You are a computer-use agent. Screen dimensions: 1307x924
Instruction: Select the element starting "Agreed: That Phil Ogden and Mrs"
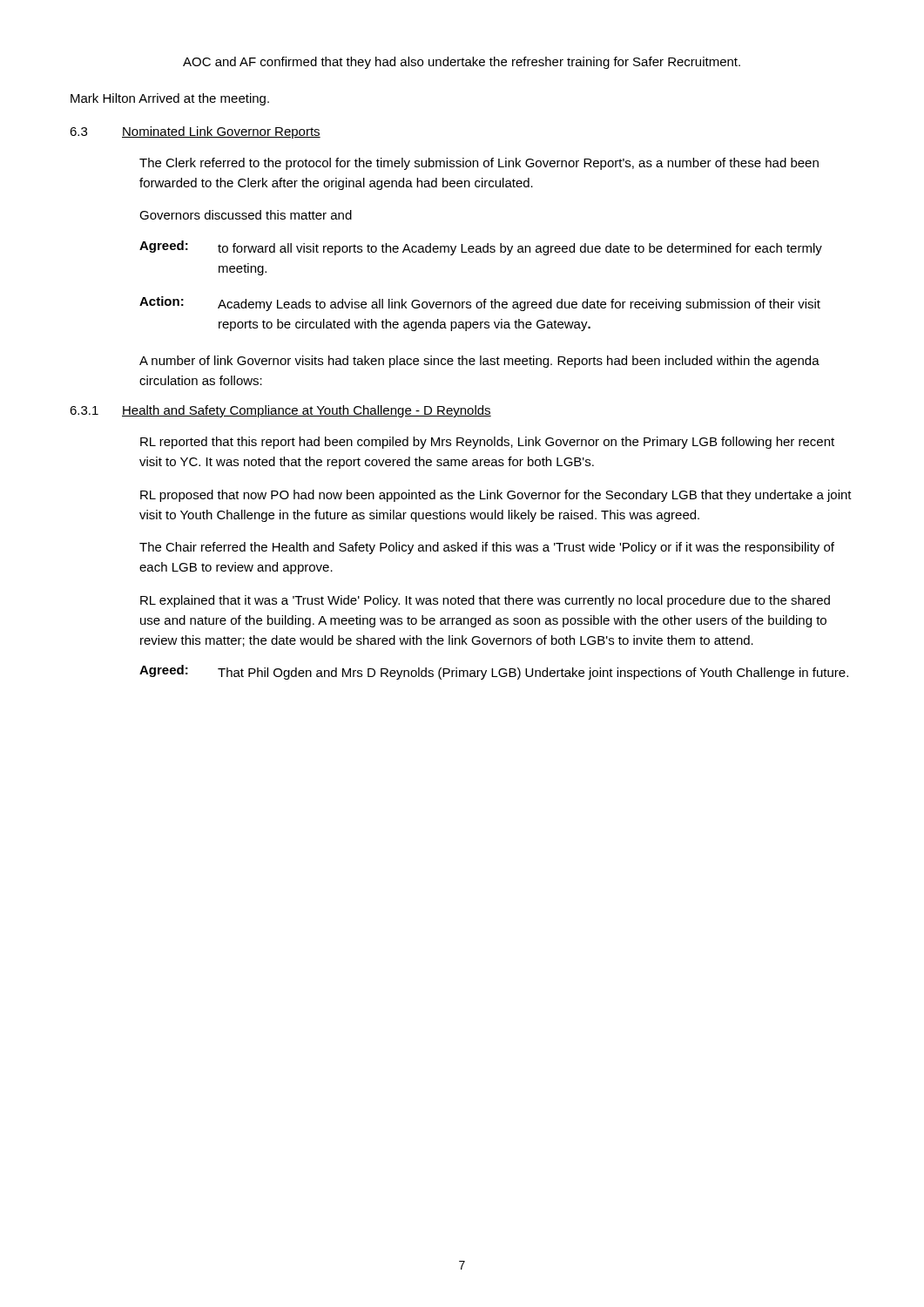497,673
